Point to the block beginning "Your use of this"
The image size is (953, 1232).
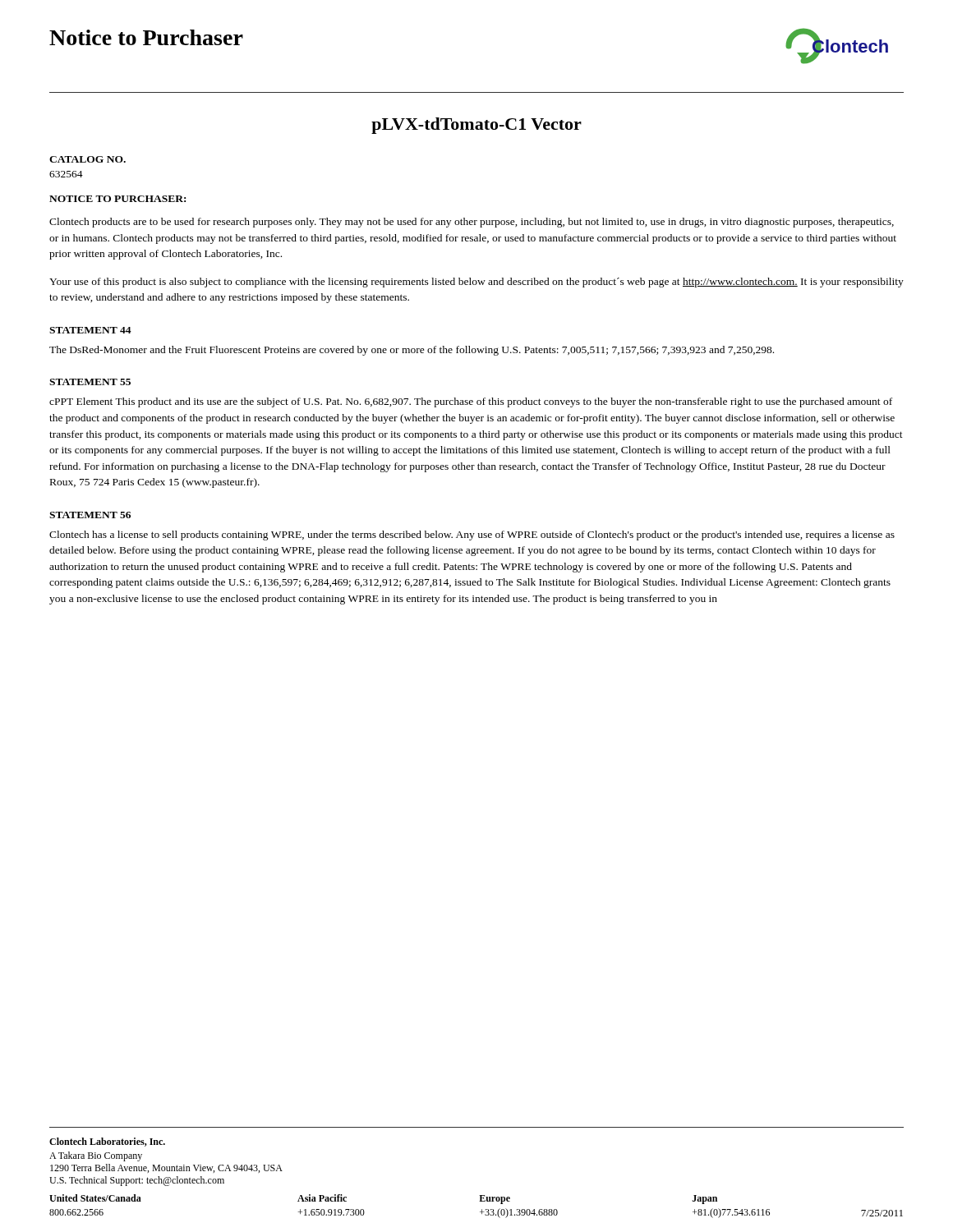tap(476, 289)
